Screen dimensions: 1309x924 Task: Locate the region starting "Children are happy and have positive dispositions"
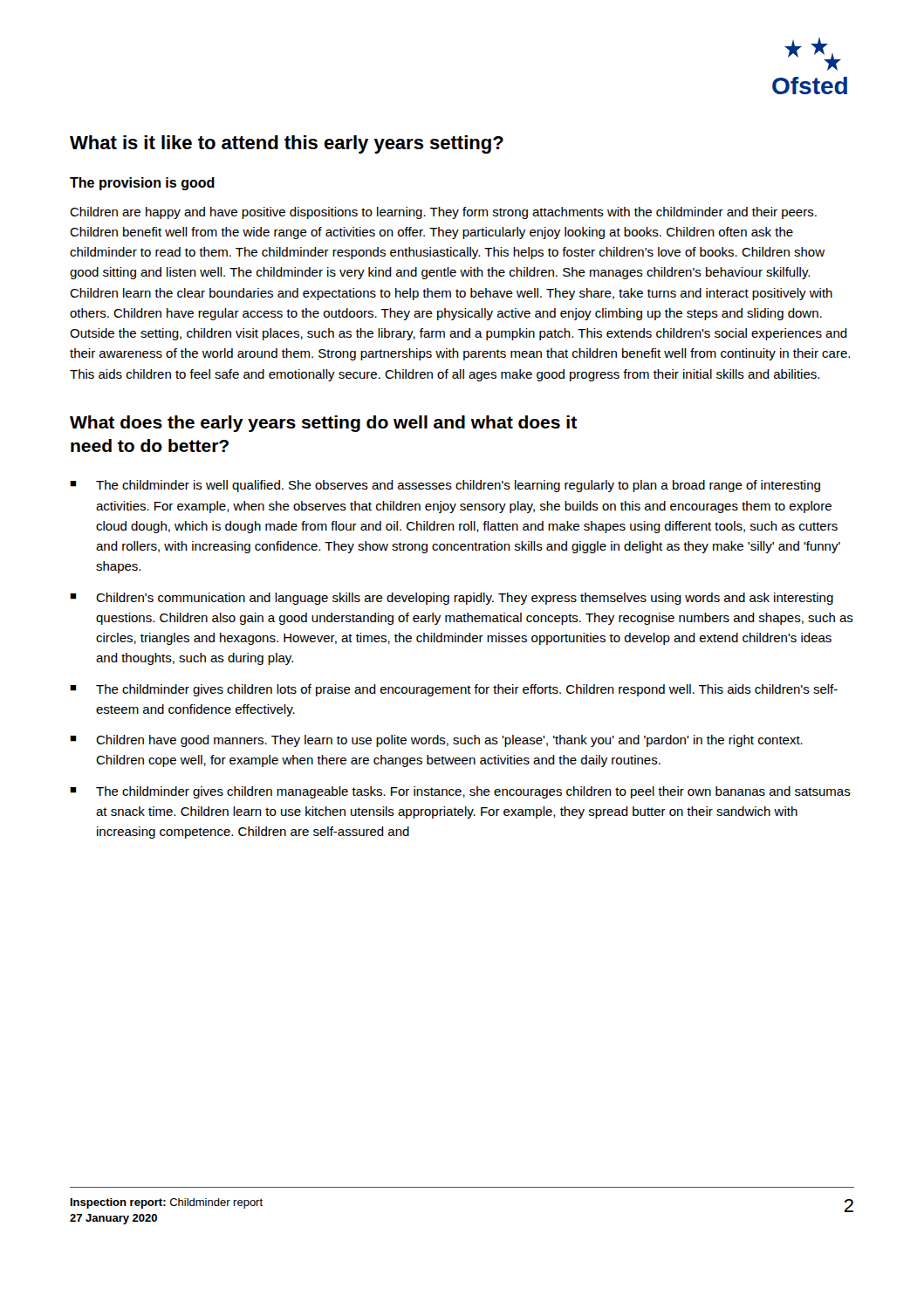click(x=462, y=292)
